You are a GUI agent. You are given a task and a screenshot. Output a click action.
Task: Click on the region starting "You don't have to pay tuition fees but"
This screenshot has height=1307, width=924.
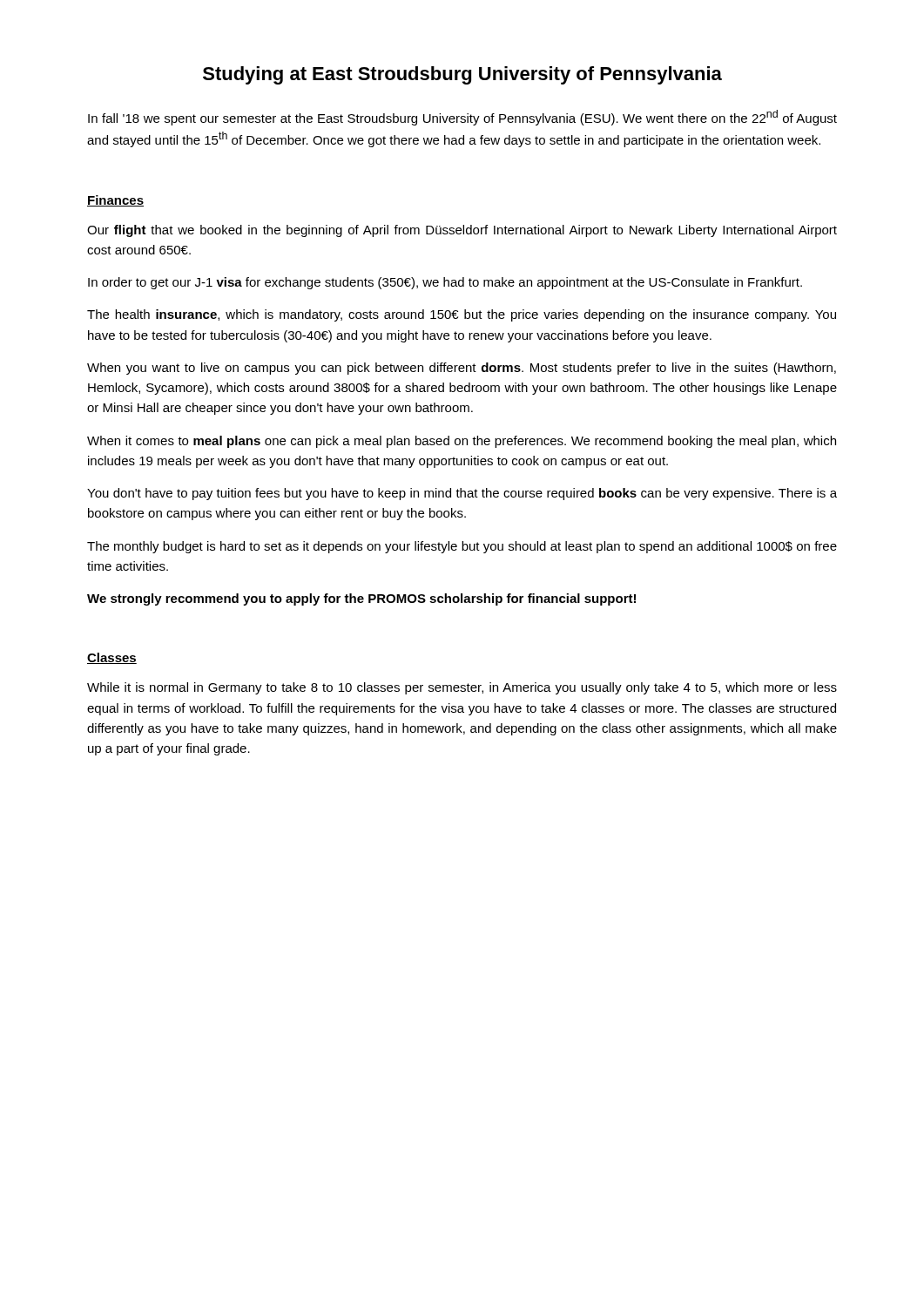point(462,503)
